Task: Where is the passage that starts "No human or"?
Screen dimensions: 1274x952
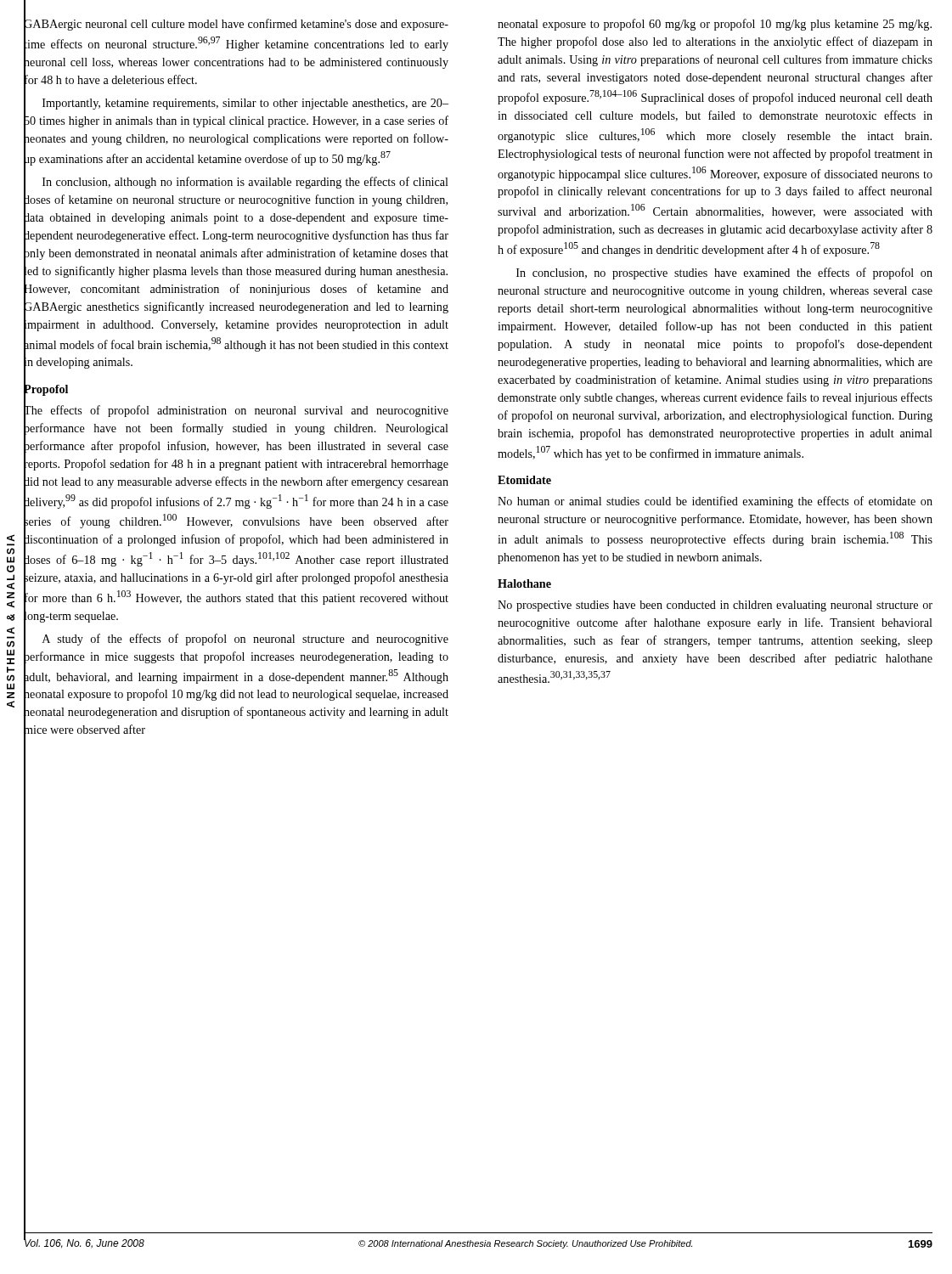Action: [715, 529]
